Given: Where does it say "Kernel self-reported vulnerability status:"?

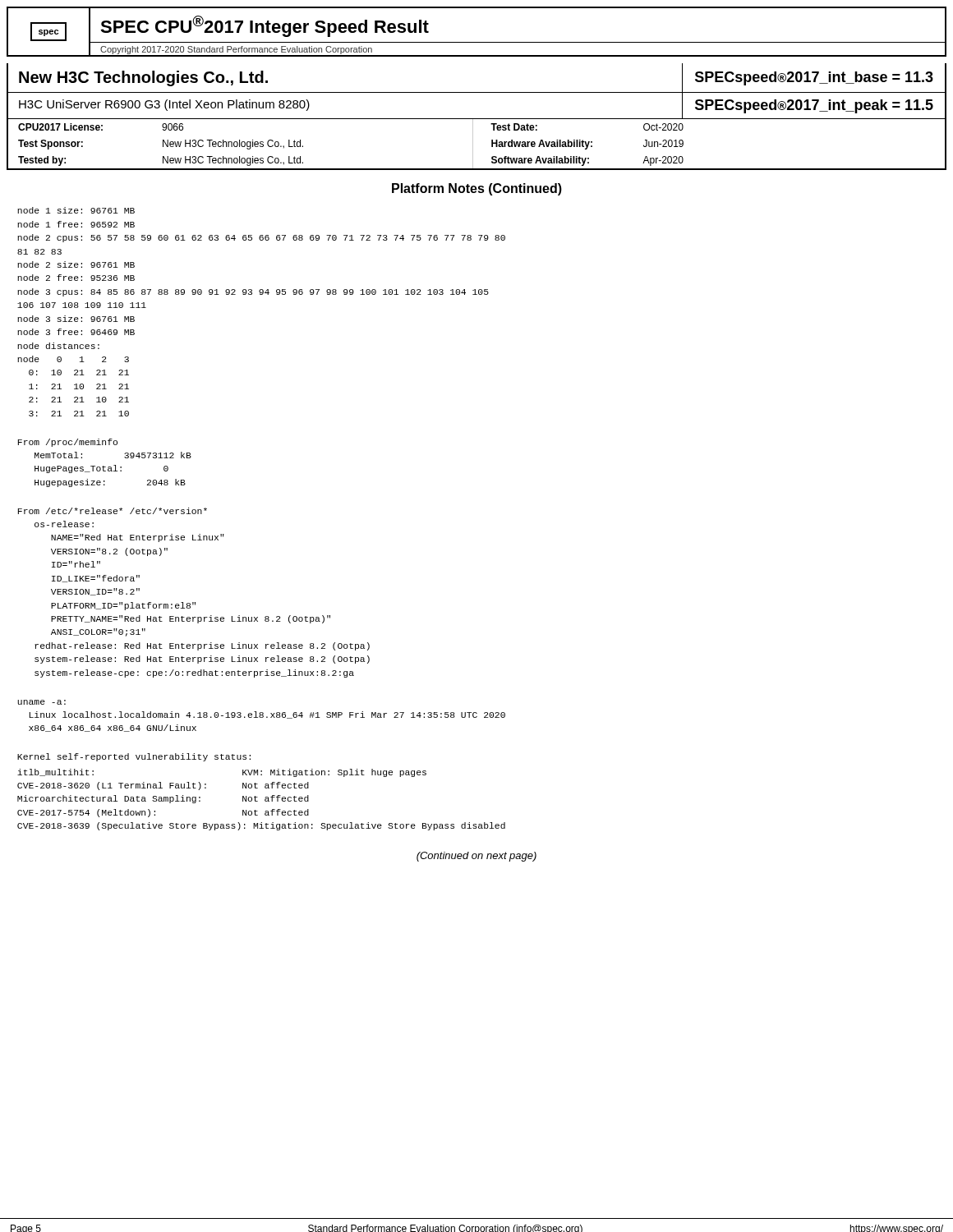Looking at the screenshot, I should click(x=132, y=757).
